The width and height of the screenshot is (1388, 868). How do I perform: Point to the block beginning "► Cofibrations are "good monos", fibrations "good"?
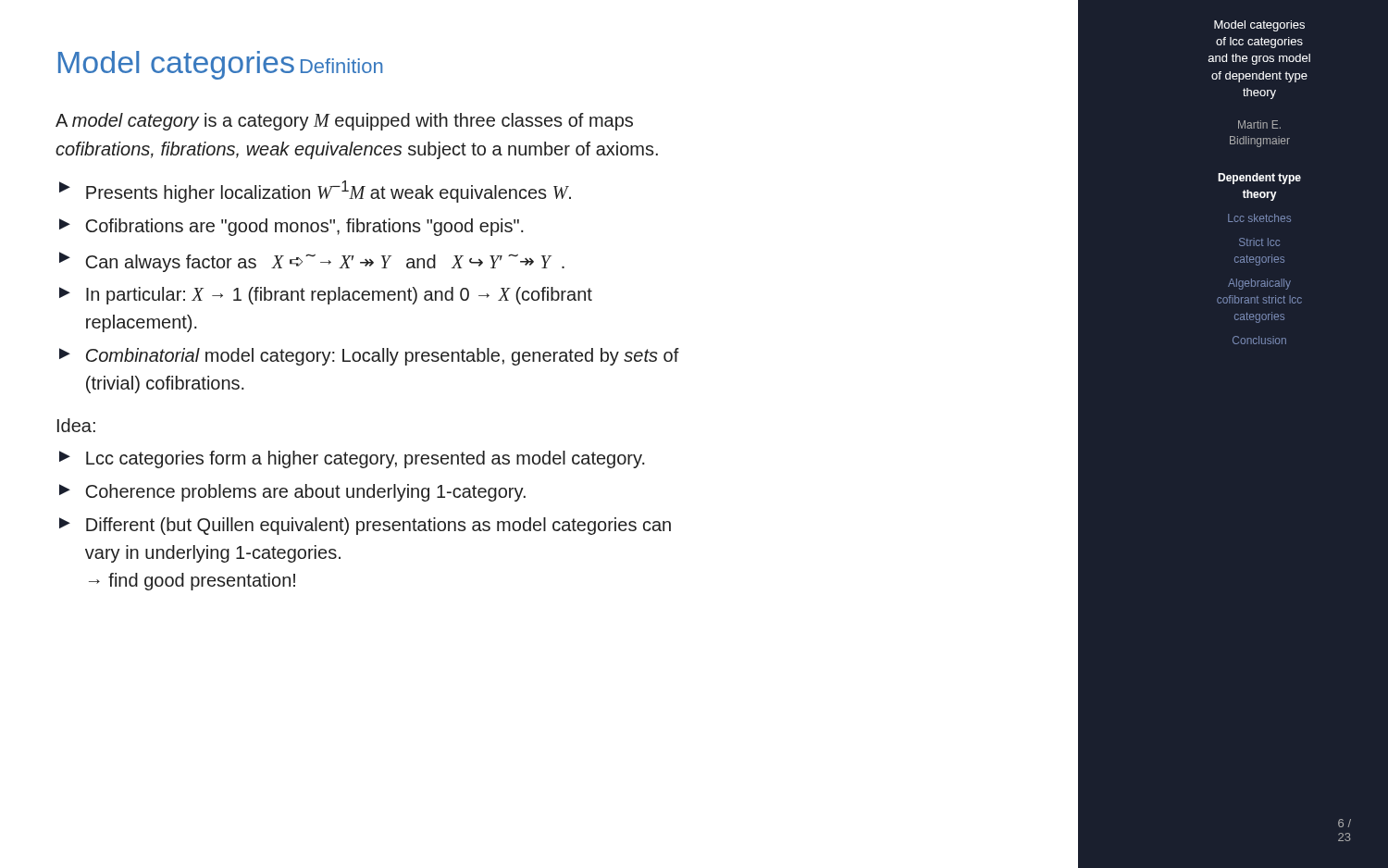point(291,227)
